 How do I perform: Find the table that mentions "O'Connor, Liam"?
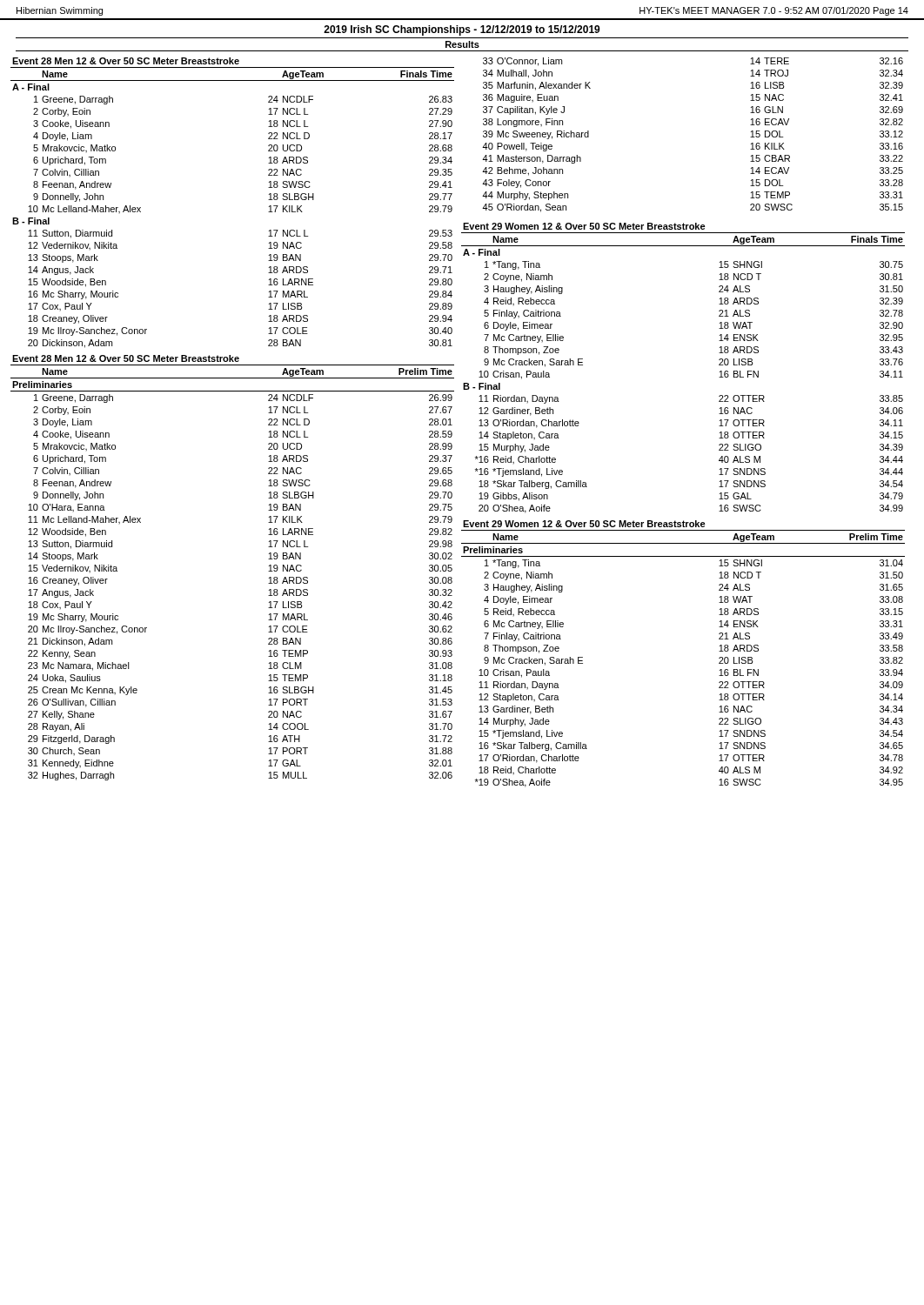point(683,134)
